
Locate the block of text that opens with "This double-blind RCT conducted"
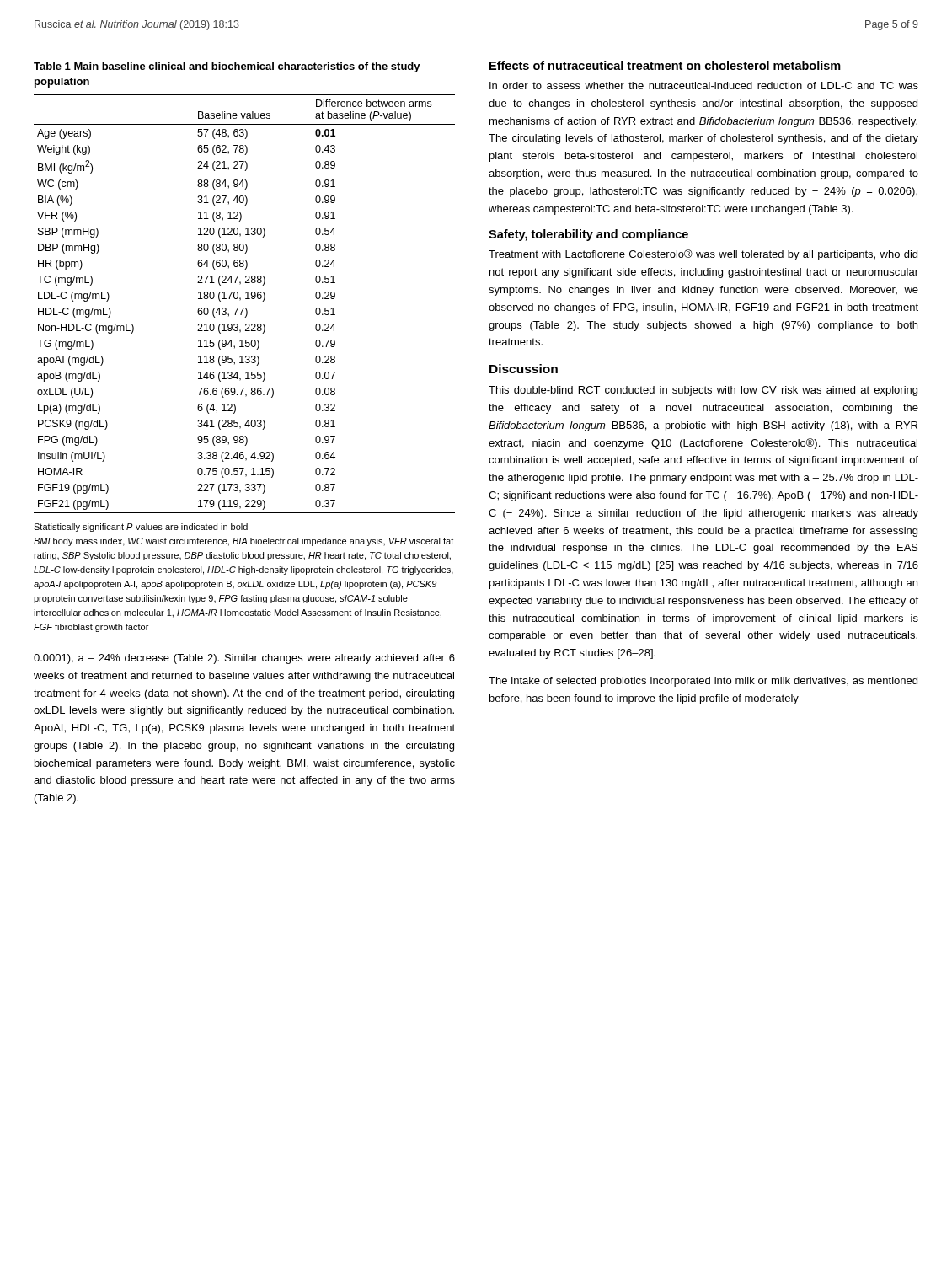[x=703, y=521]
